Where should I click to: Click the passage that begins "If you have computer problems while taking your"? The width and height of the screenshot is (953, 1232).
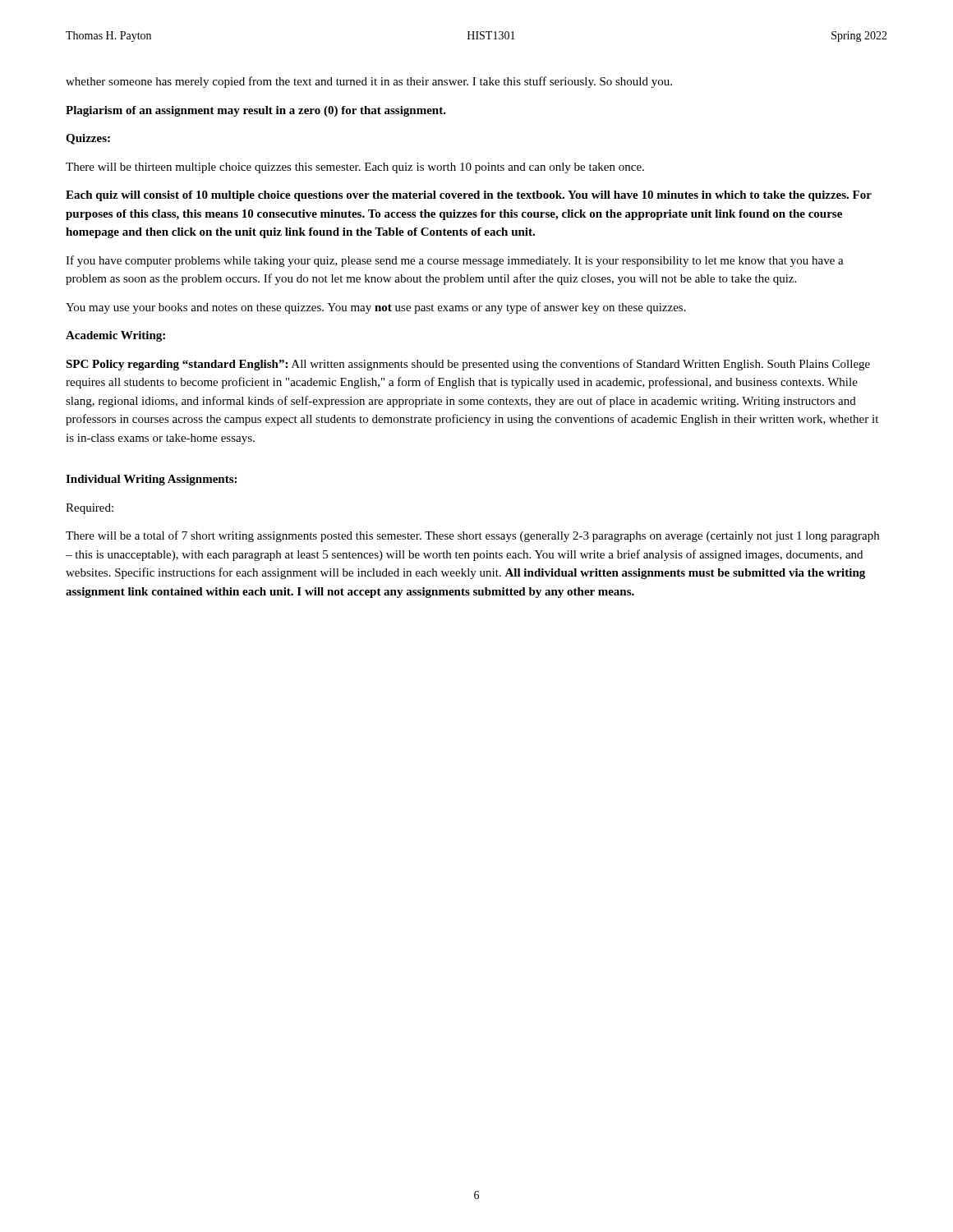coord(476,269)
